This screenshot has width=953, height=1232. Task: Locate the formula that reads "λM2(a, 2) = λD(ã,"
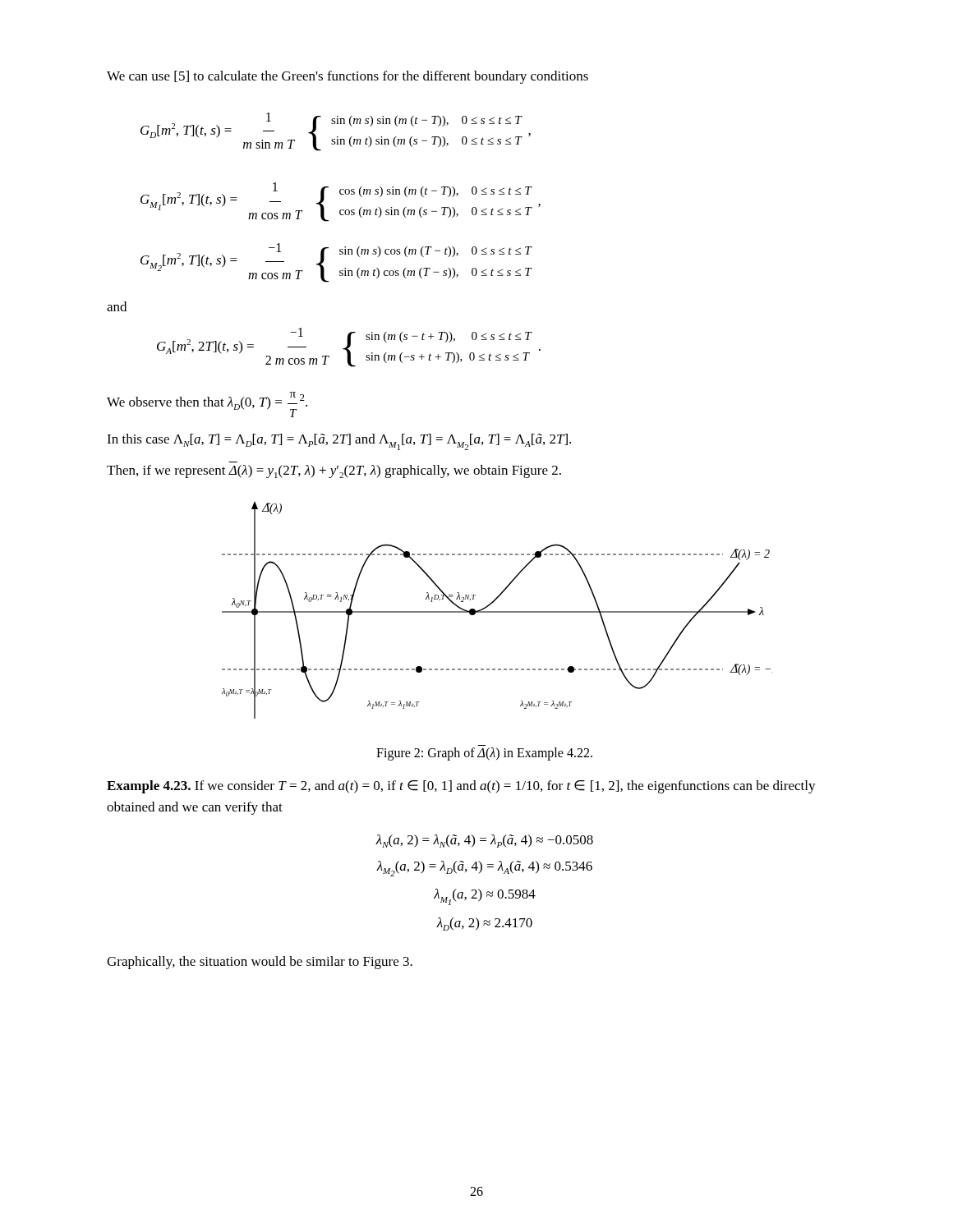pos(485,868)
